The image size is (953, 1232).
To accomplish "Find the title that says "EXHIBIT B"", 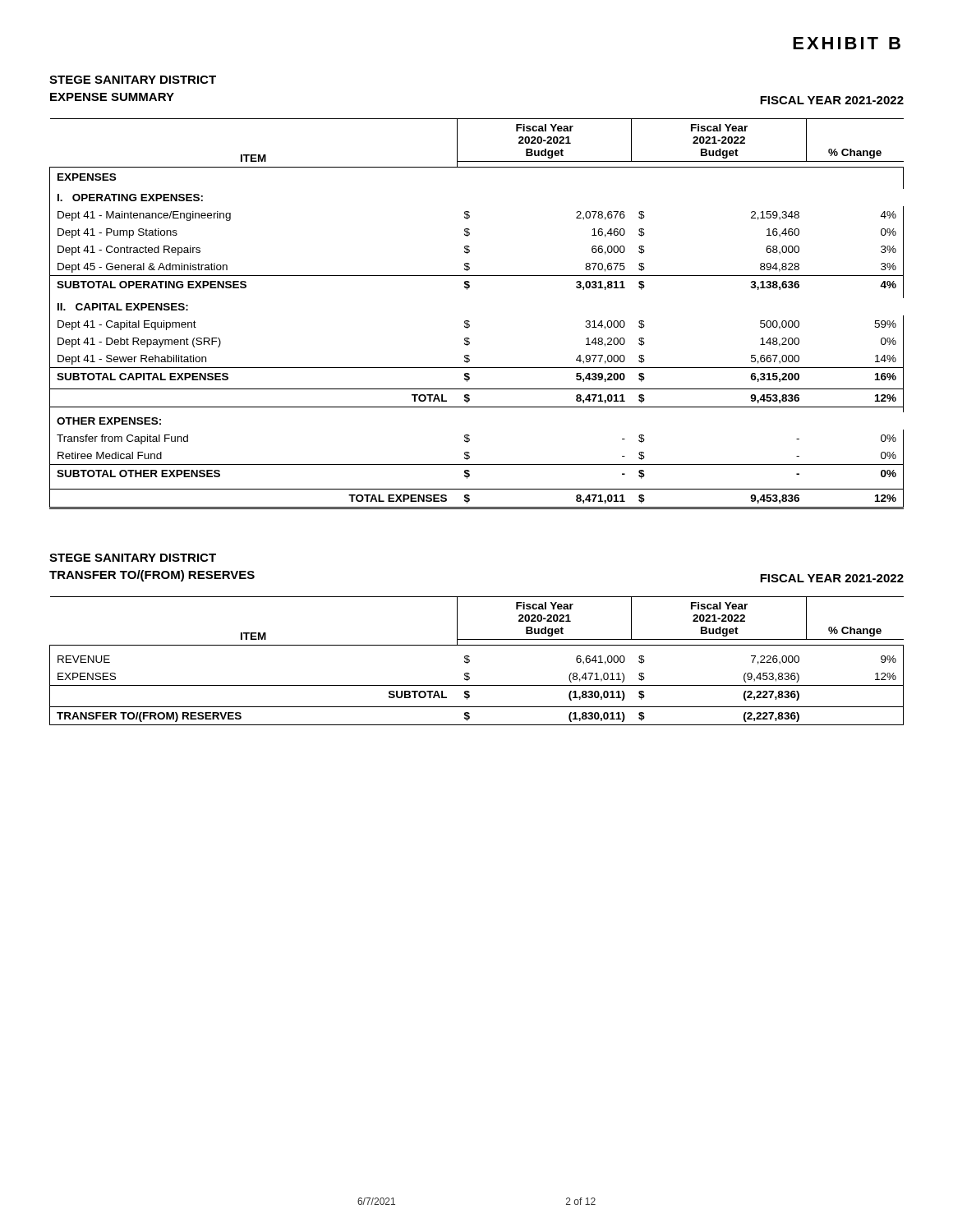I will (x=848, y=43).
